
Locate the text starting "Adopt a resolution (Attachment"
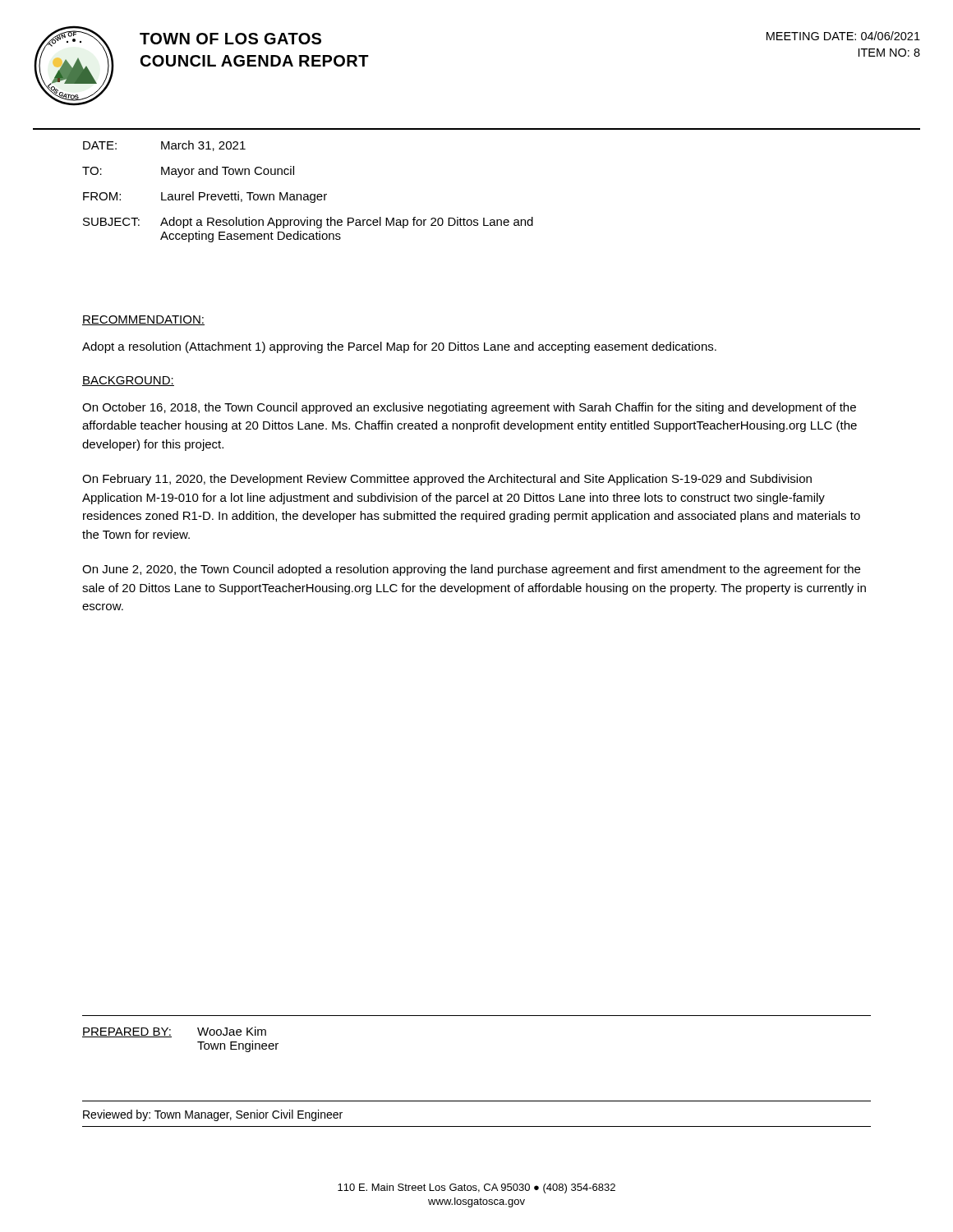(476, 347)
